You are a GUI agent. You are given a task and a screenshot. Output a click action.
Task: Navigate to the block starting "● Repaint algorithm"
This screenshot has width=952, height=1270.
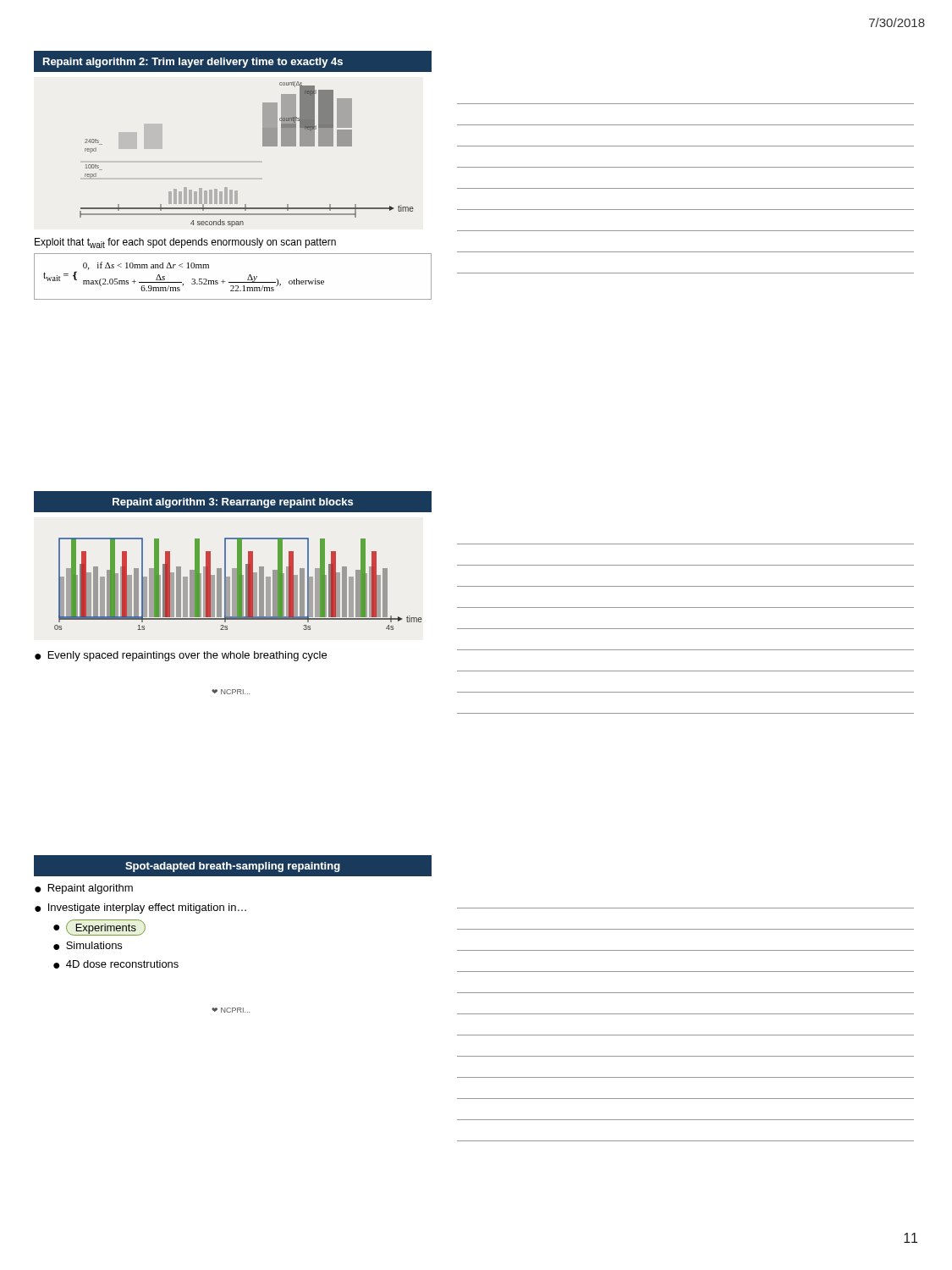point(84,889)
